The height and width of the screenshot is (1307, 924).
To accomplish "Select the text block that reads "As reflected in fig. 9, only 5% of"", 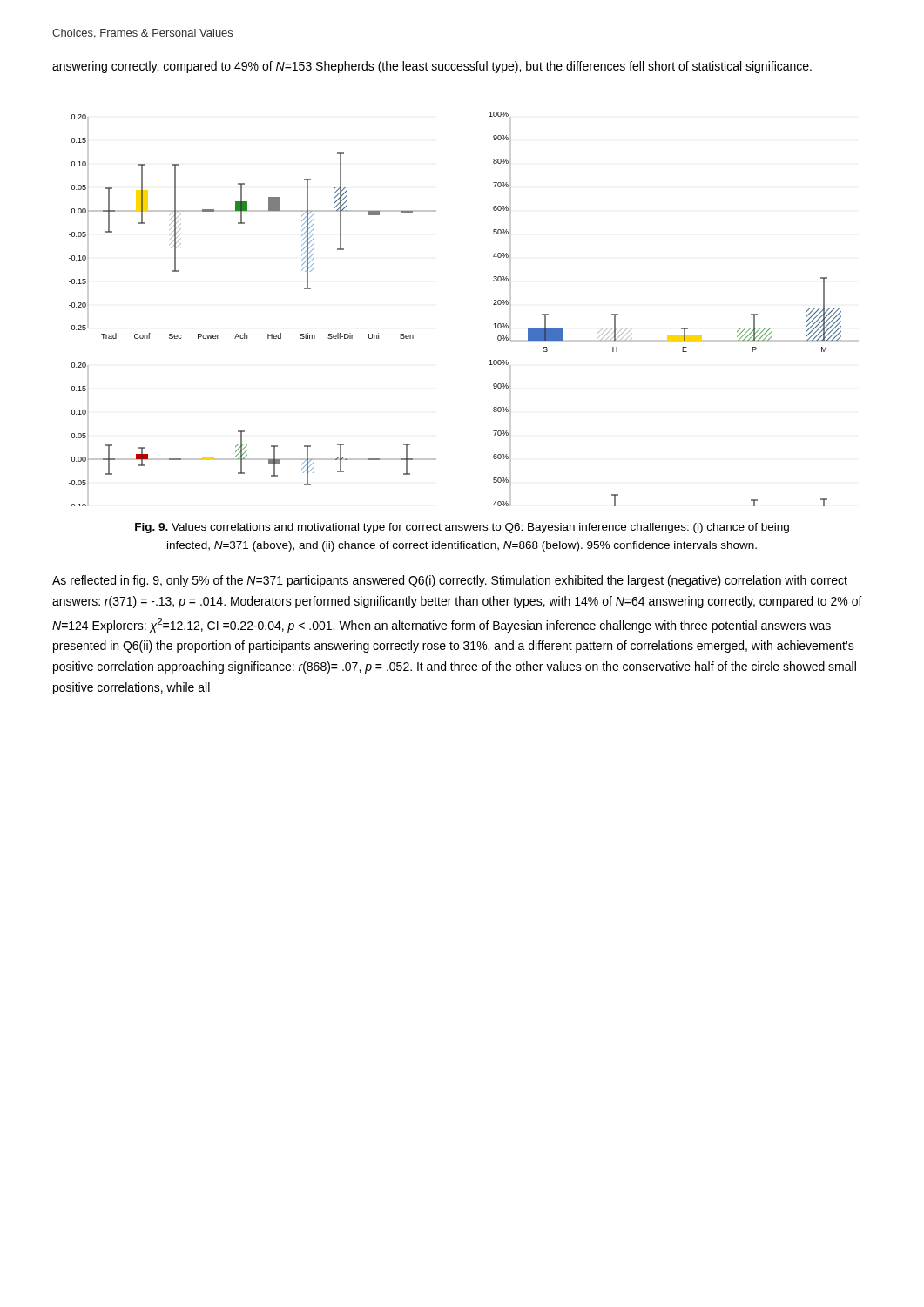I will click(x=457, y=634).
